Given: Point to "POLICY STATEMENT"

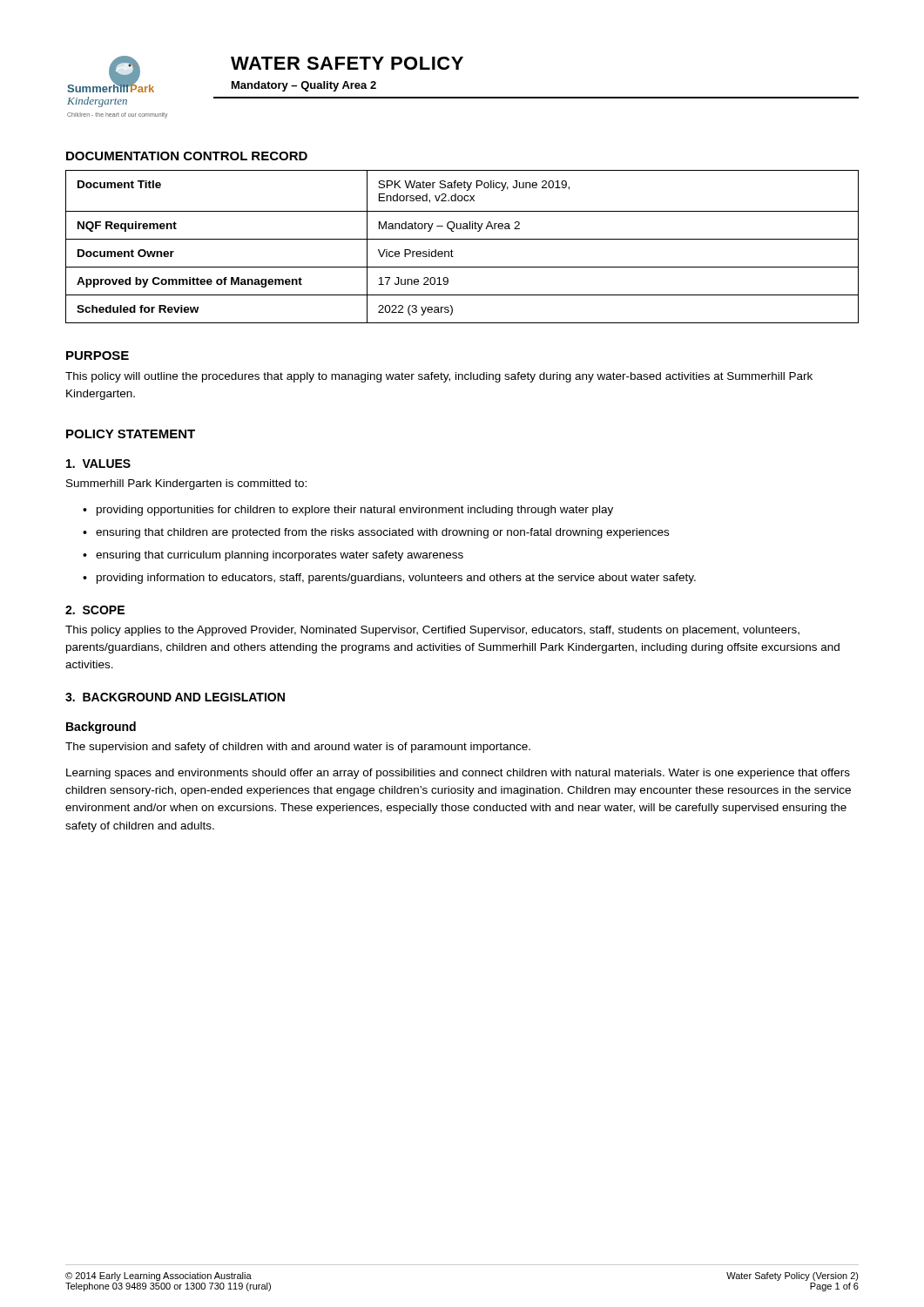Looking at the screenshot, I should click(x=130, y=433).
